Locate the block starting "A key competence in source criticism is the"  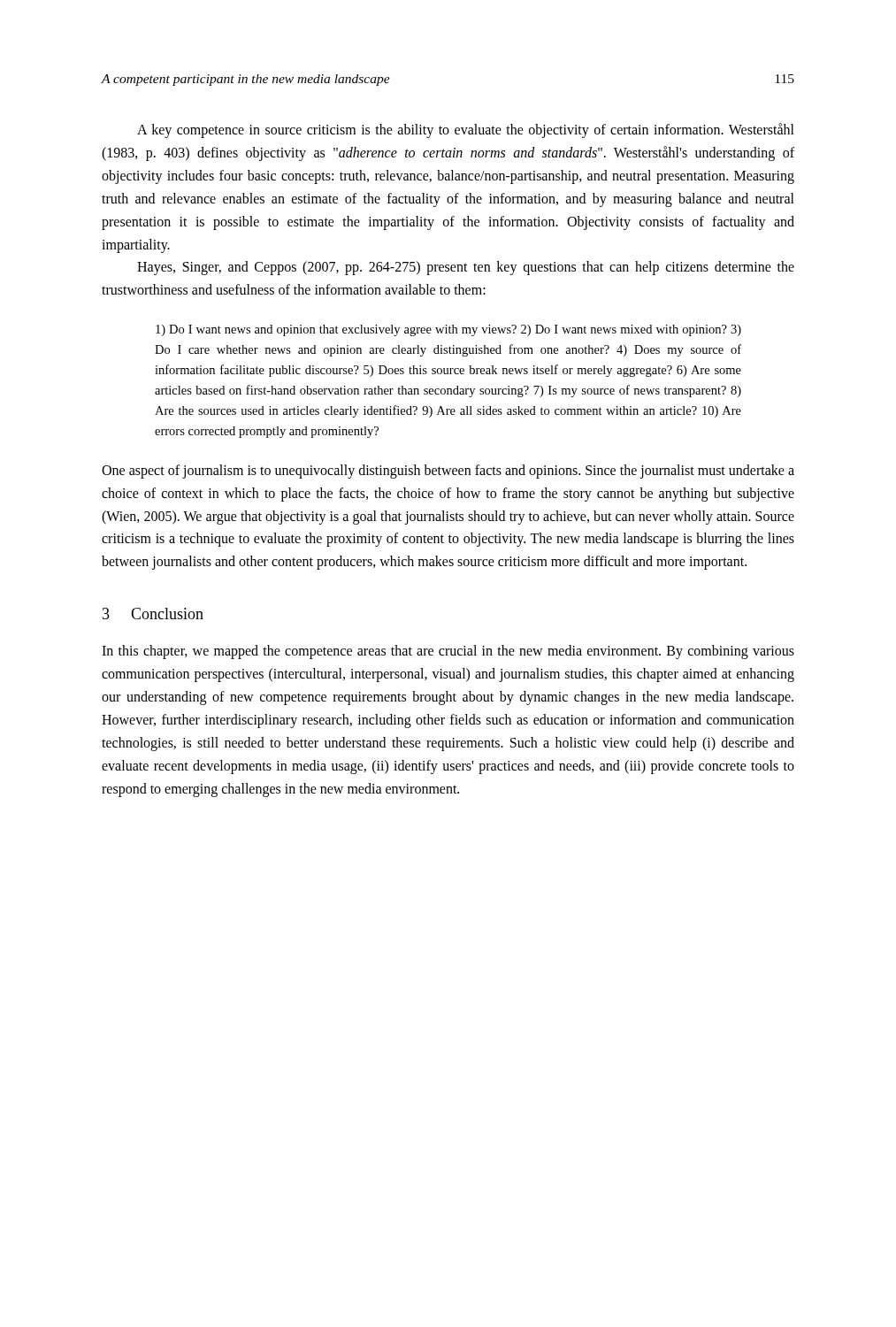click(x=448, y=210)
